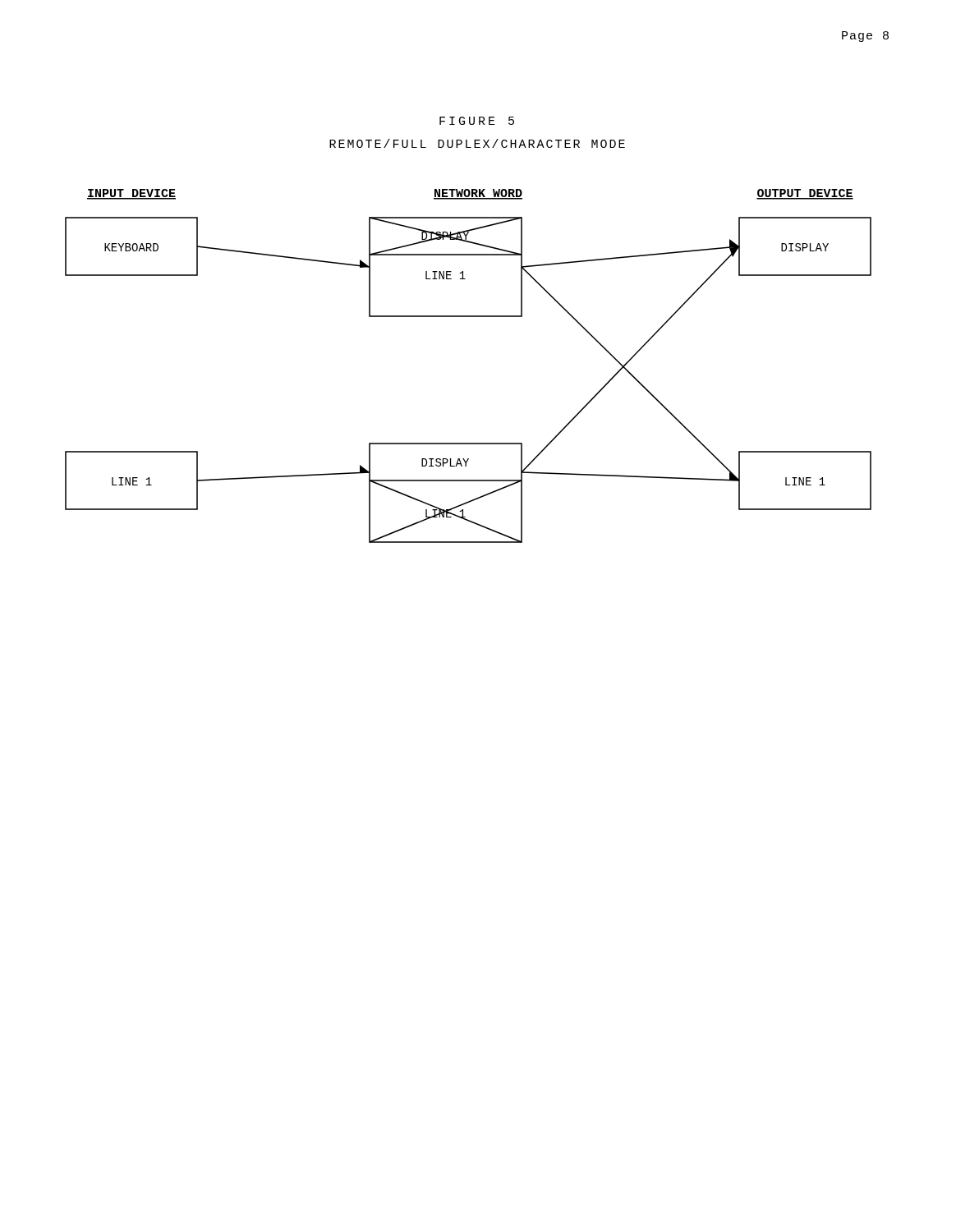The image size is (956, 1232).
Task: Navigate to the passage starting "REMOTE/FULL DUPLEX/CHARACTER MODE"
Action: [478, 145]
